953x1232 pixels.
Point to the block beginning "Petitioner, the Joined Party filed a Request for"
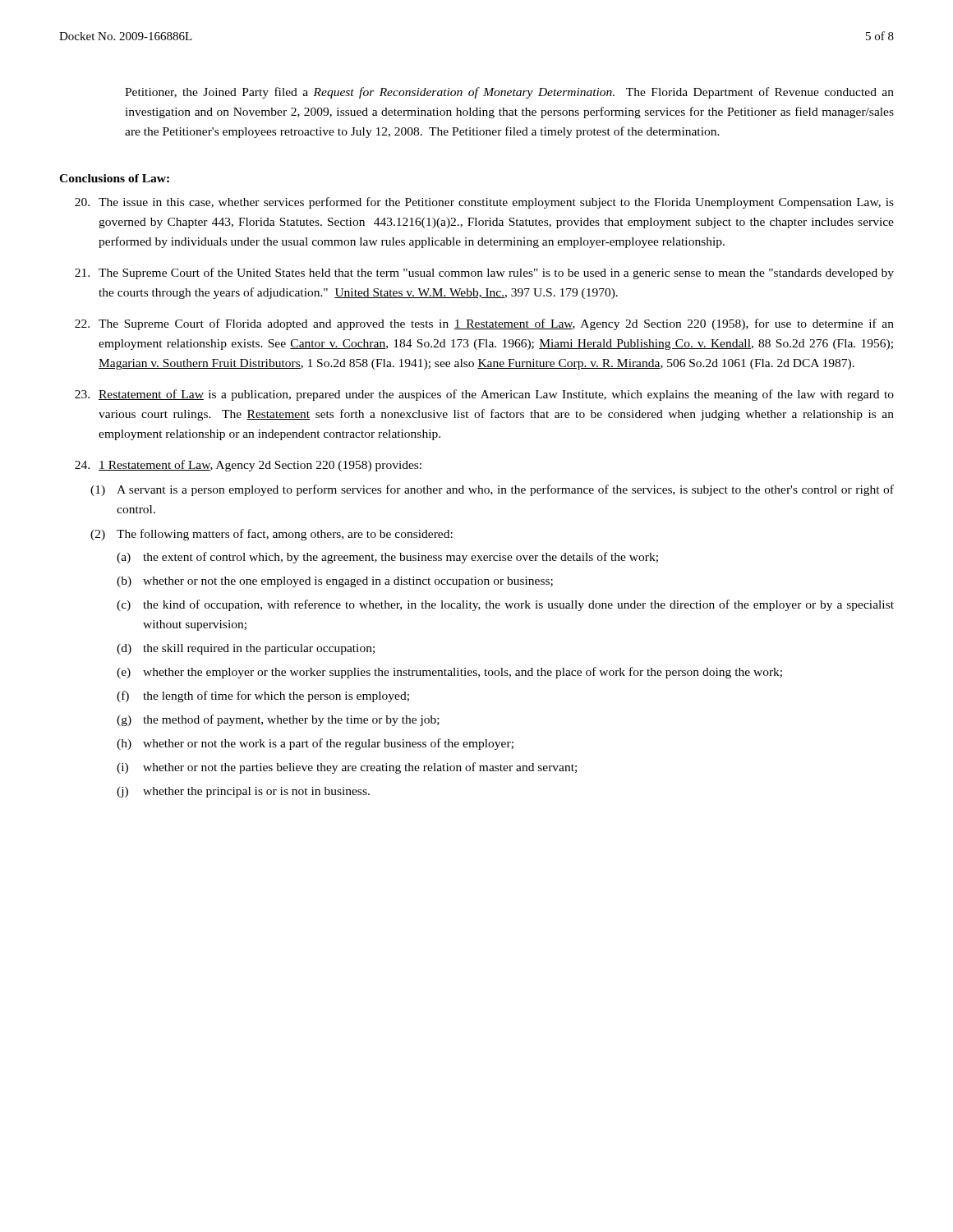tap(509, 112)
